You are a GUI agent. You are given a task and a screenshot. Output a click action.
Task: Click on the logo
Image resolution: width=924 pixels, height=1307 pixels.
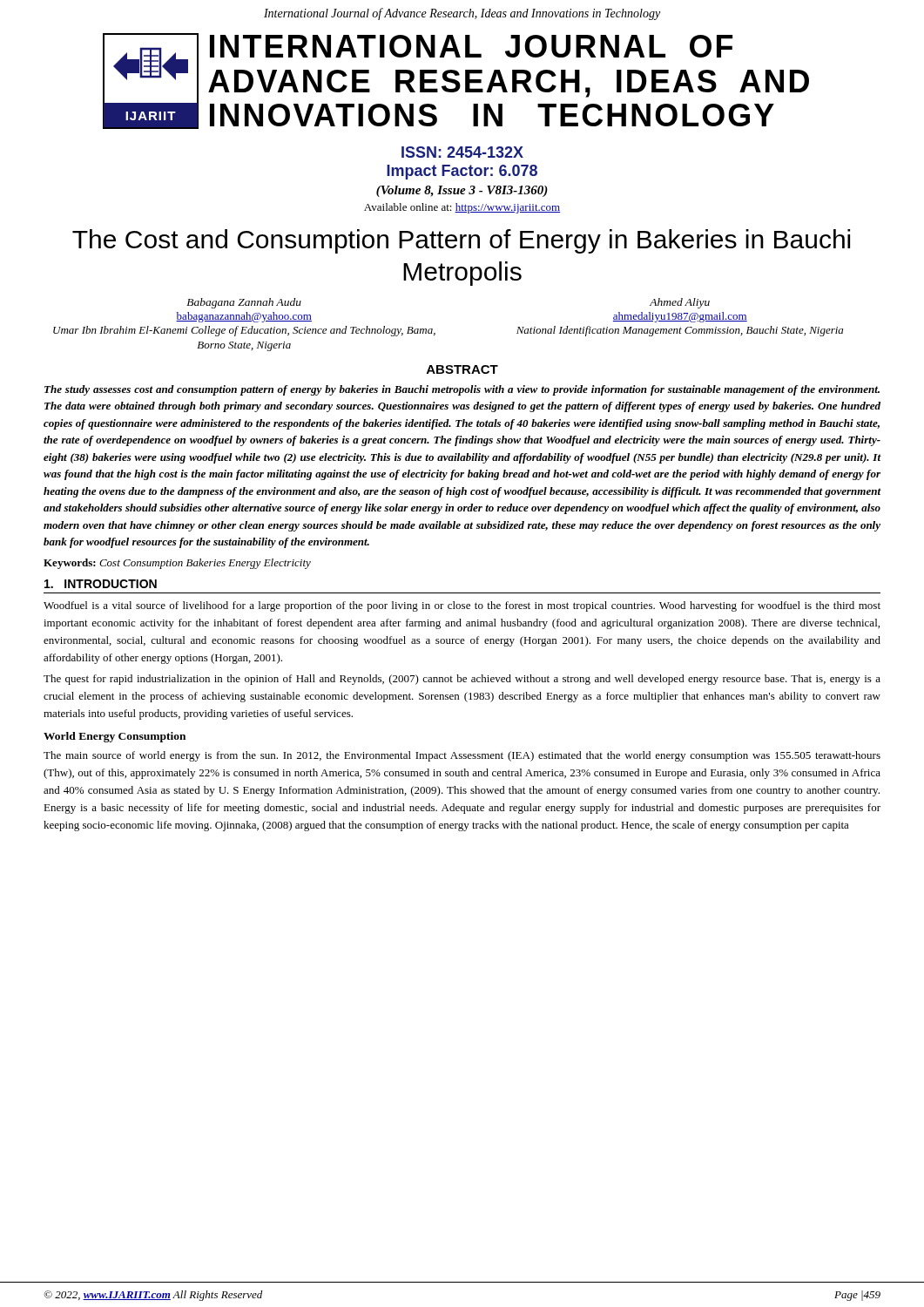click(x=462, y=81)
